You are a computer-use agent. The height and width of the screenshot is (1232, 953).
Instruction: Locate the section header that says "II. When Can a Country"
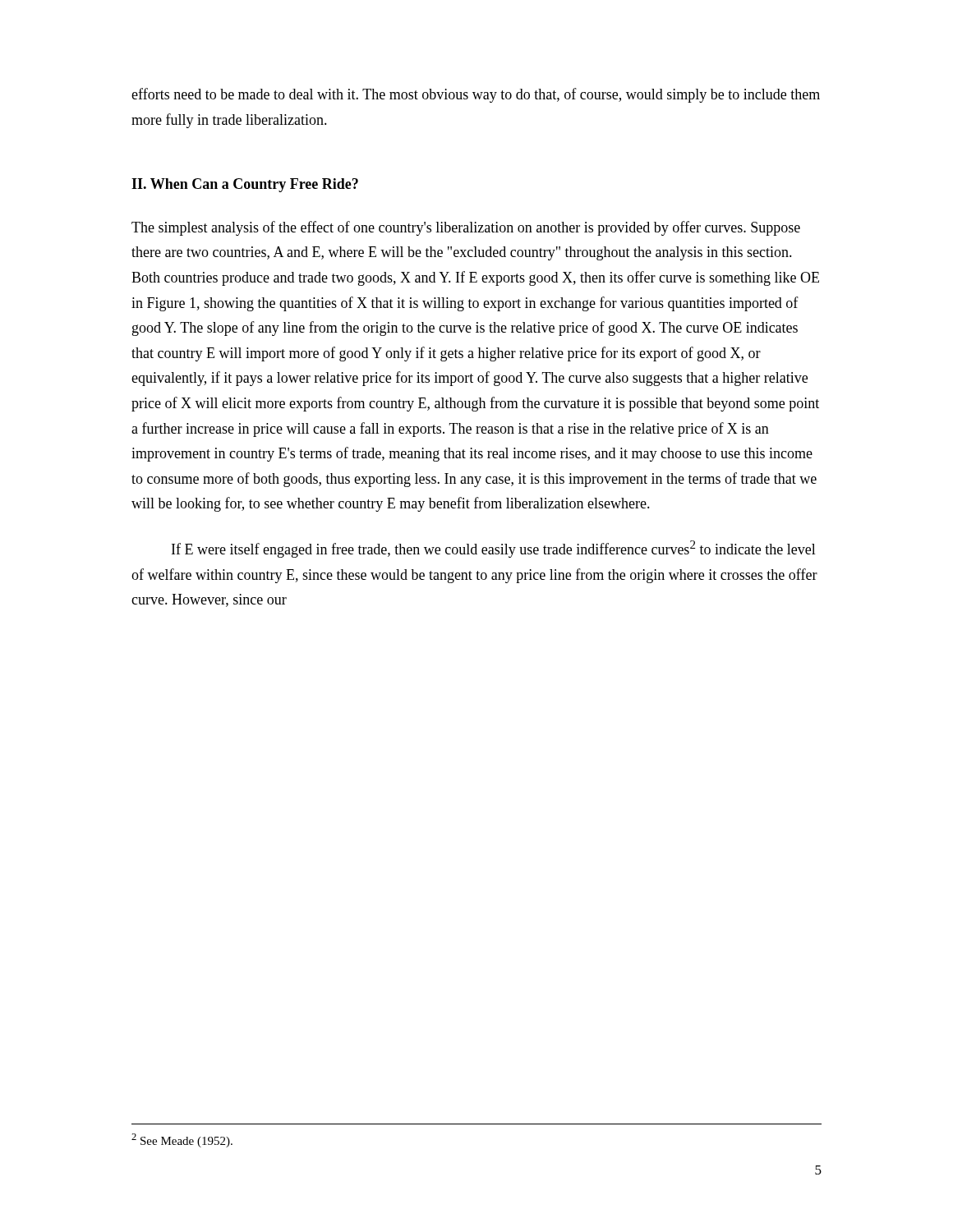pos(245,184)
